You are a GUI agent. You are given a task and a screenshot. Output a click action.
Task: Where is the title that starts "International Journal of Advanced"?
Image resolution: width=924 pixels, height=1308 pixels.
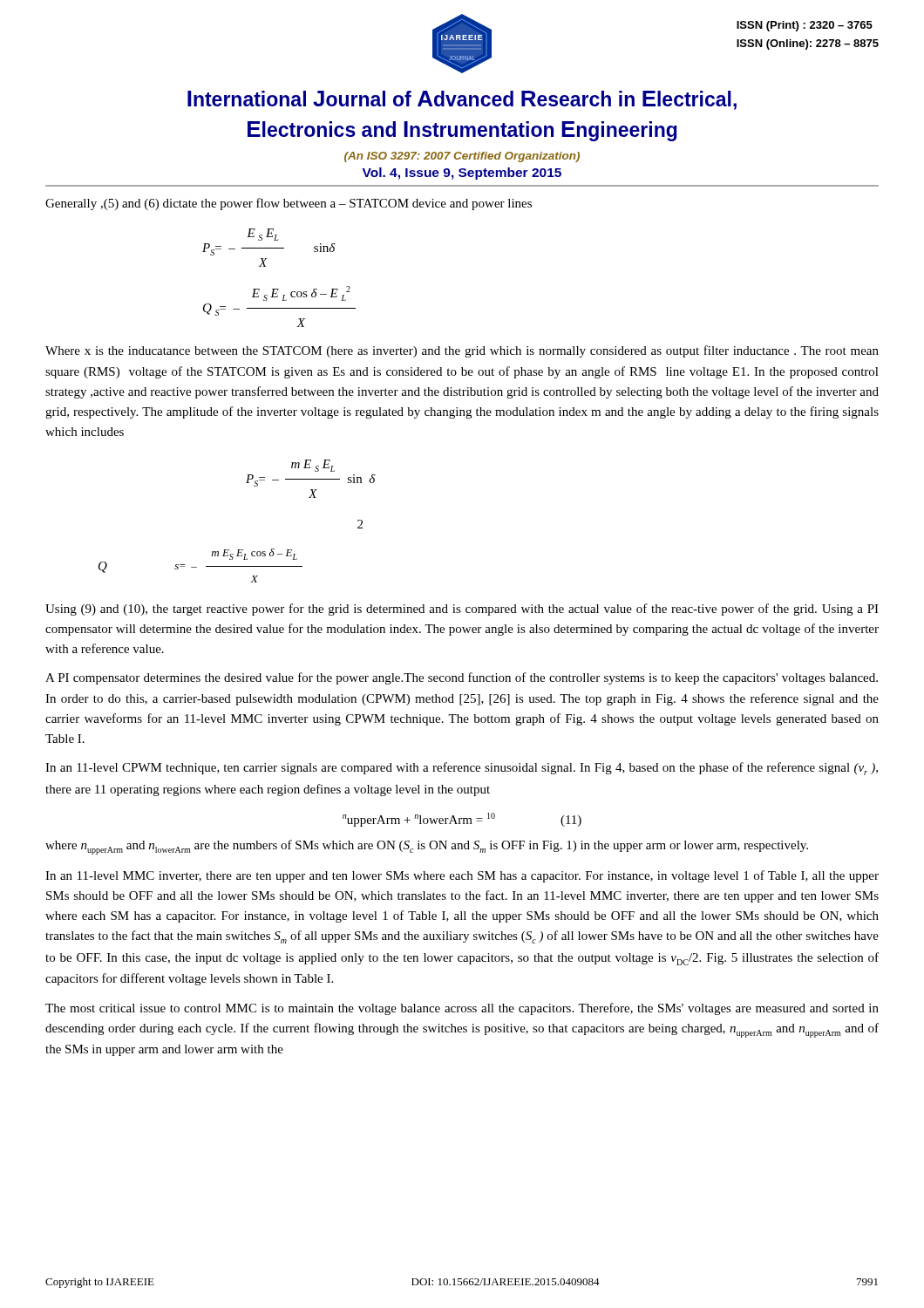coord(462,132)
